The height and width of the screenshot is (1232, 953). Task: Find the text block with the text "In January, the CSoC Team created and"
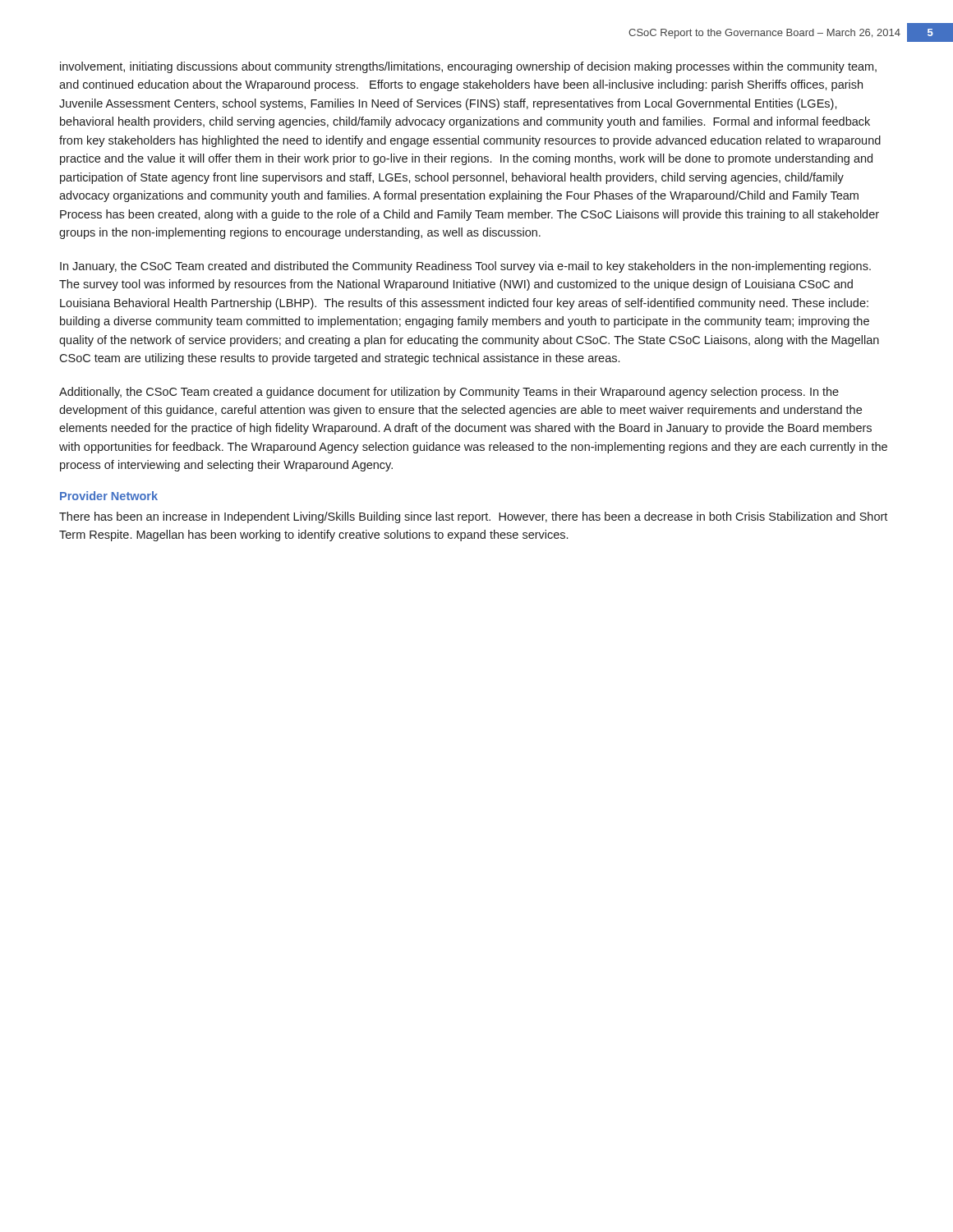469,312
